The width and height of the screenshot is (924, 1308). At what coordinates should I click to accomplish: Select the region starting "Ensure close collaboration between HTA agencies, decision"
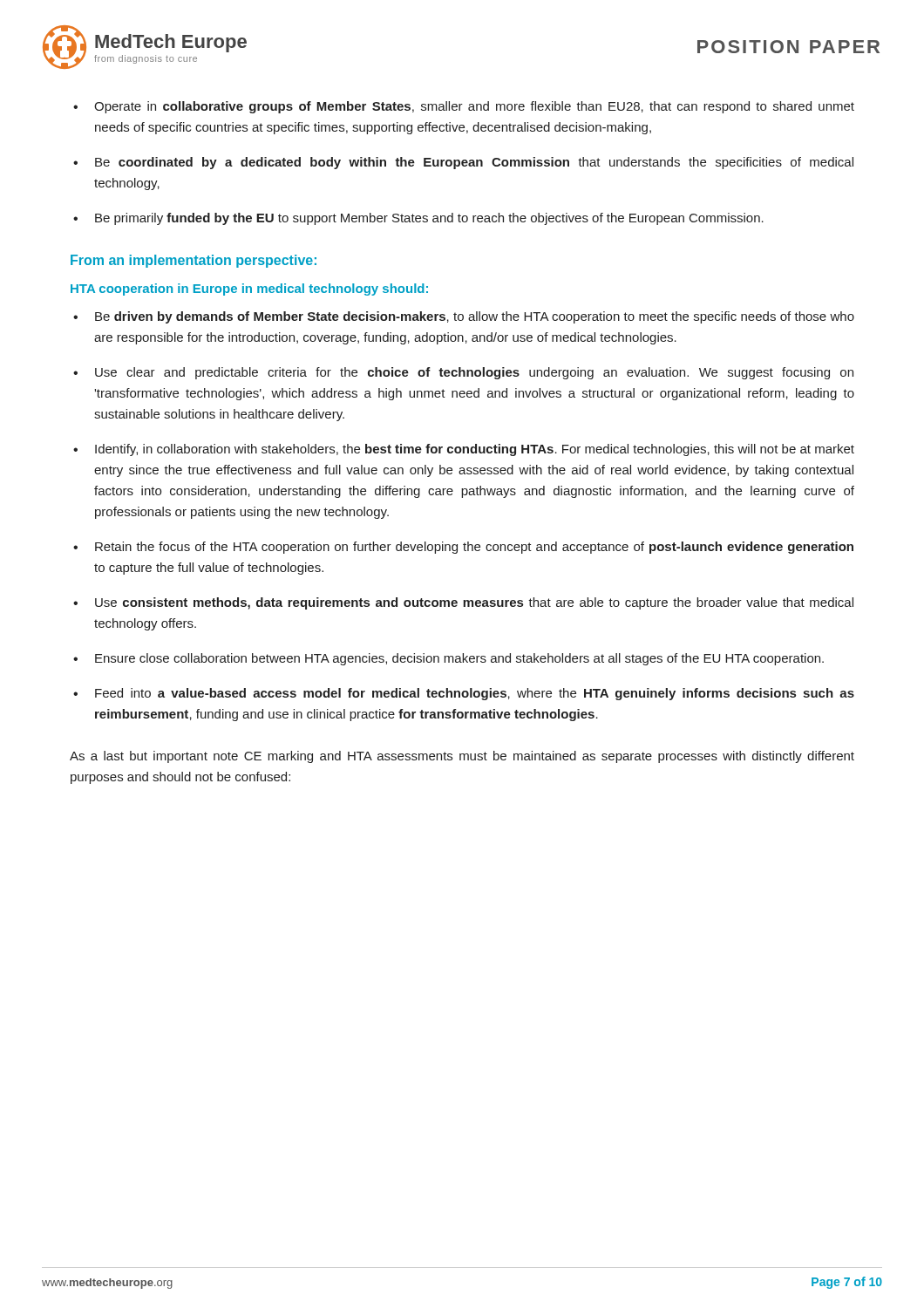click(460, 658)
